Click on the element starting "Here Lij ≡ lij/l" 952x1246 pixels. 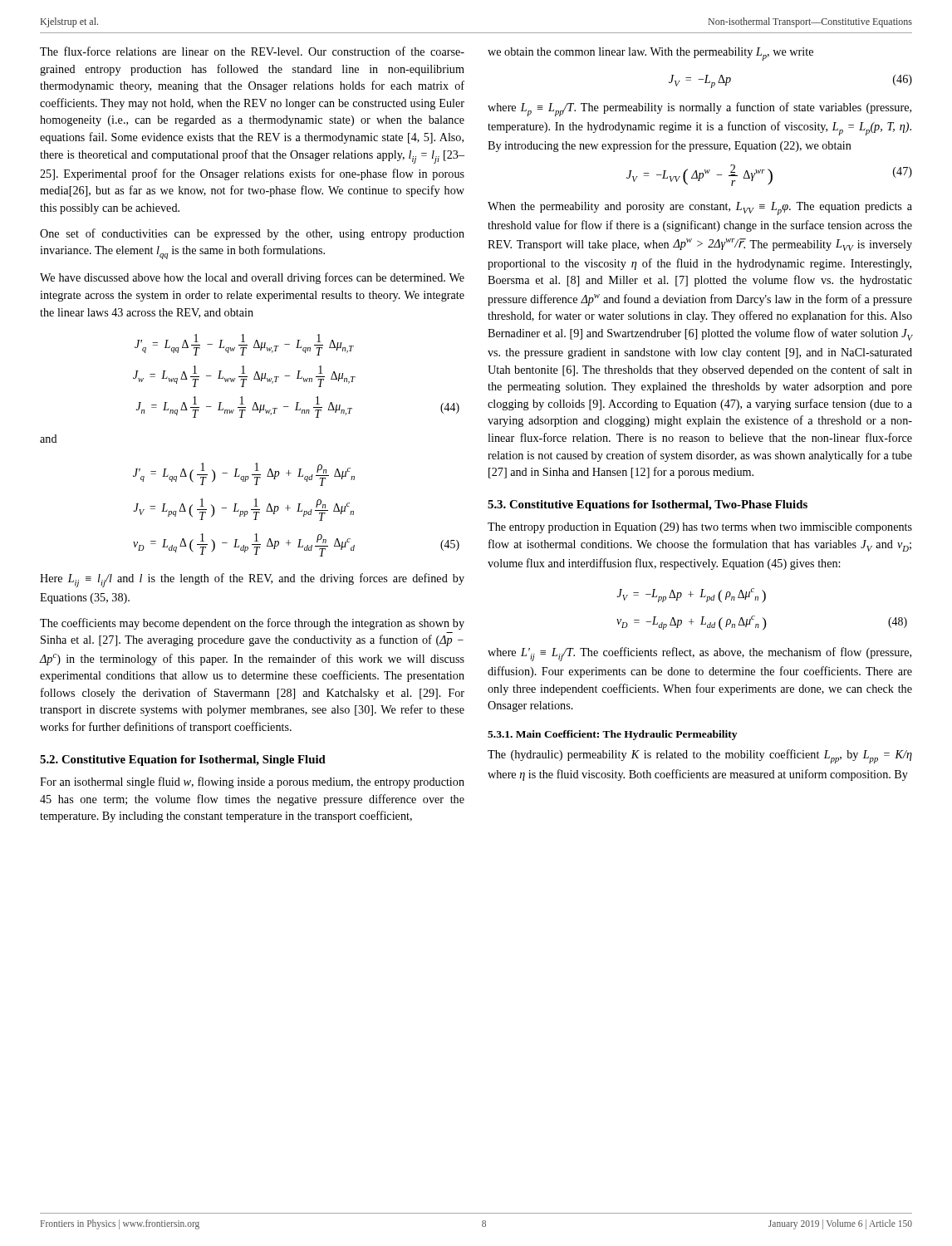[x=252, y=588]
